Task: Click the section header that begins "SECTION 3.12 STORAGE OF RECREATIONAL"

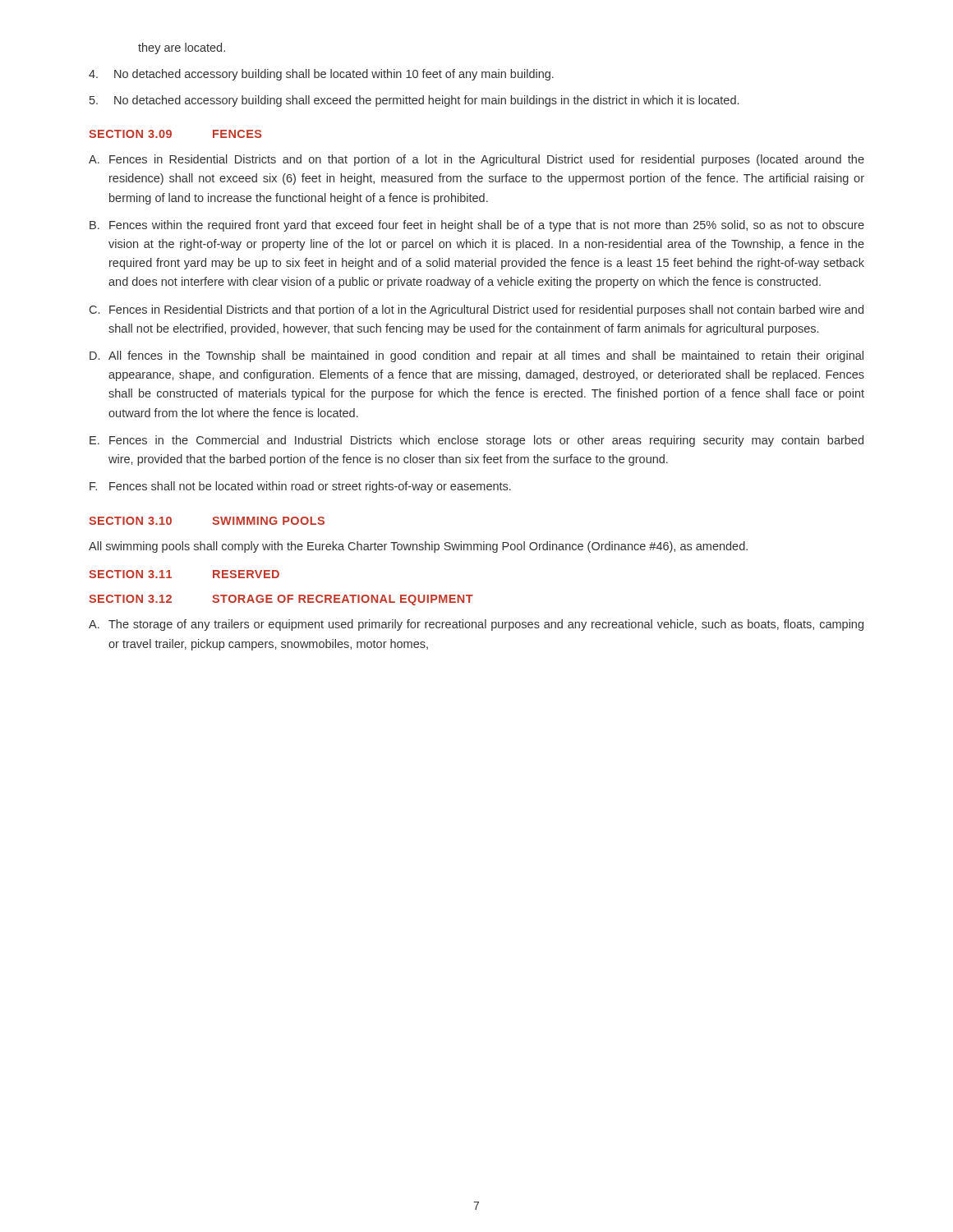Action: 281,599
